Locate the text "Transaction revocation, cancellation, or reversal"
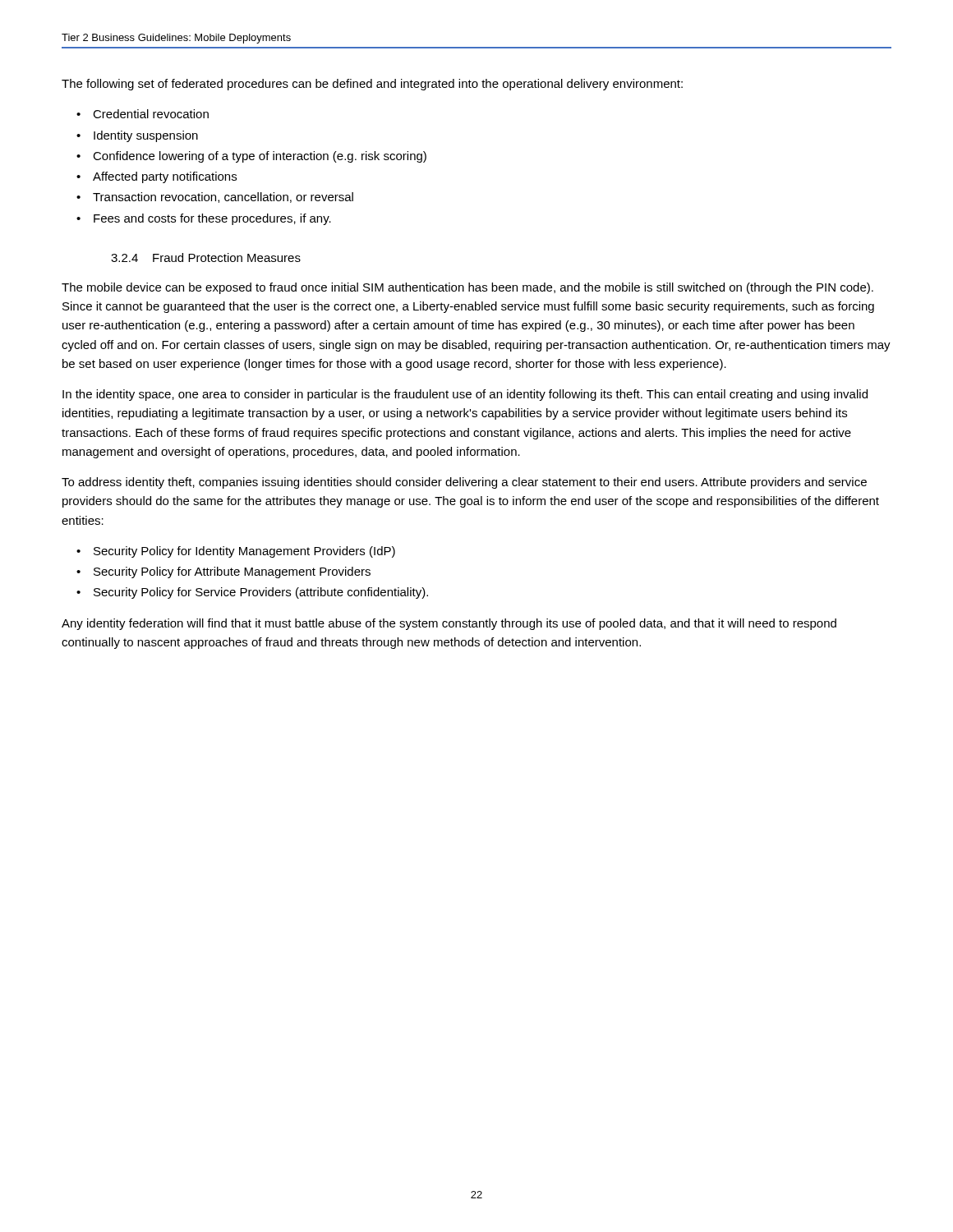Screen dimensions: 1232x953 coord(223,197)
